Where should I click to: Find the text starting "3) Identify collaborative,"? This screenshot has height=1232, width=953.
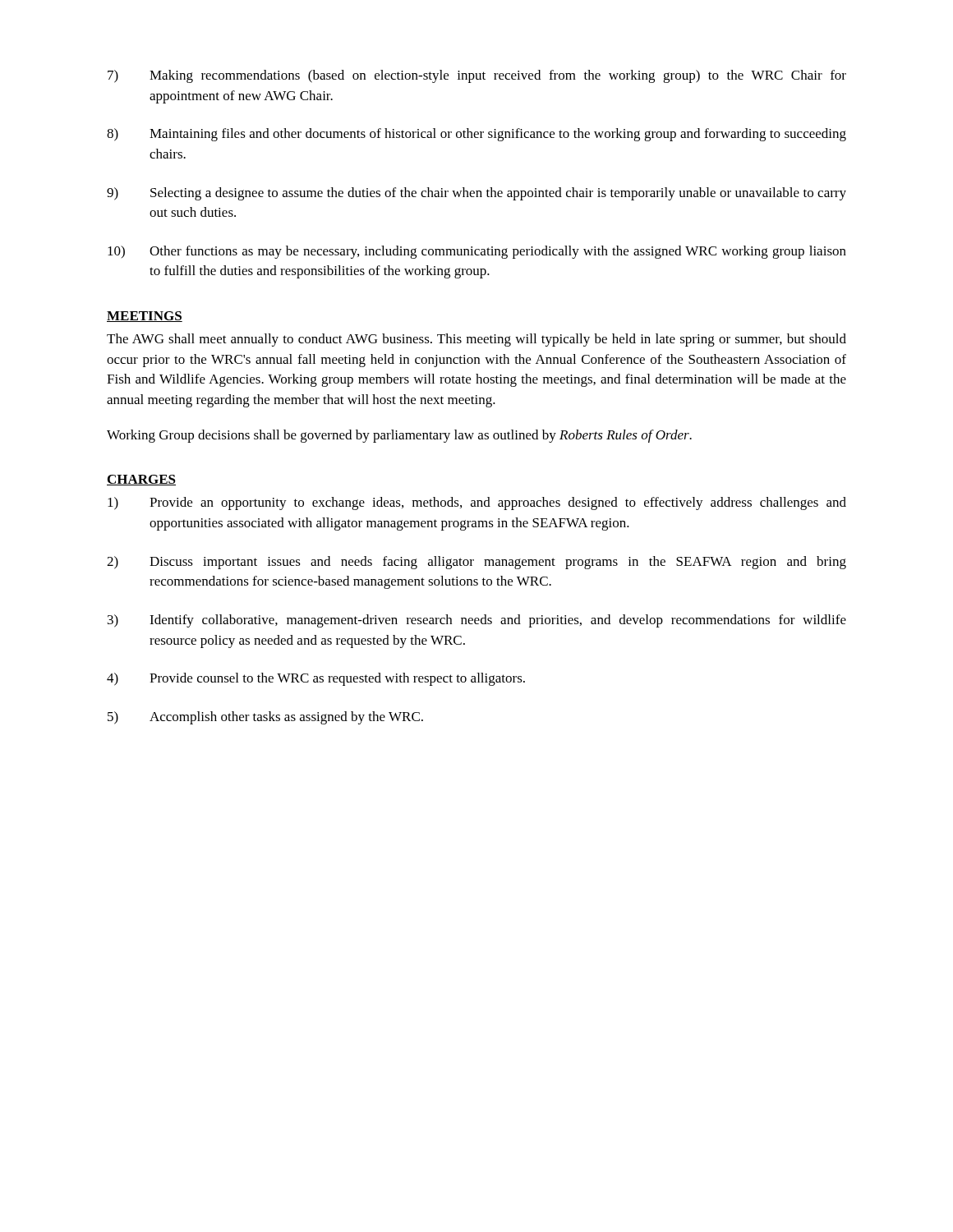click(x=476, y=630)
